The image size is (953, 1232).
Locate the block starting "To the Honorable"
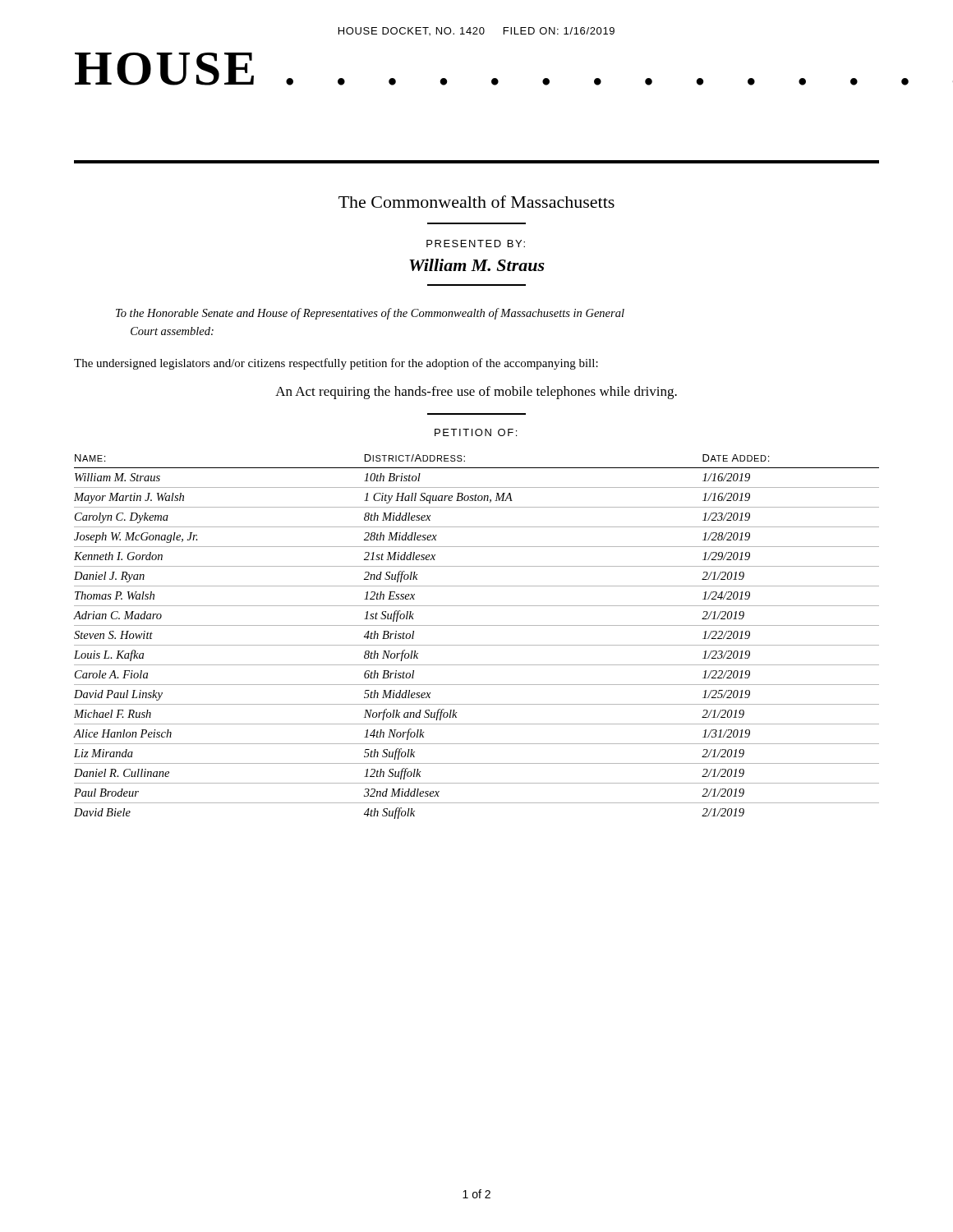370,322
